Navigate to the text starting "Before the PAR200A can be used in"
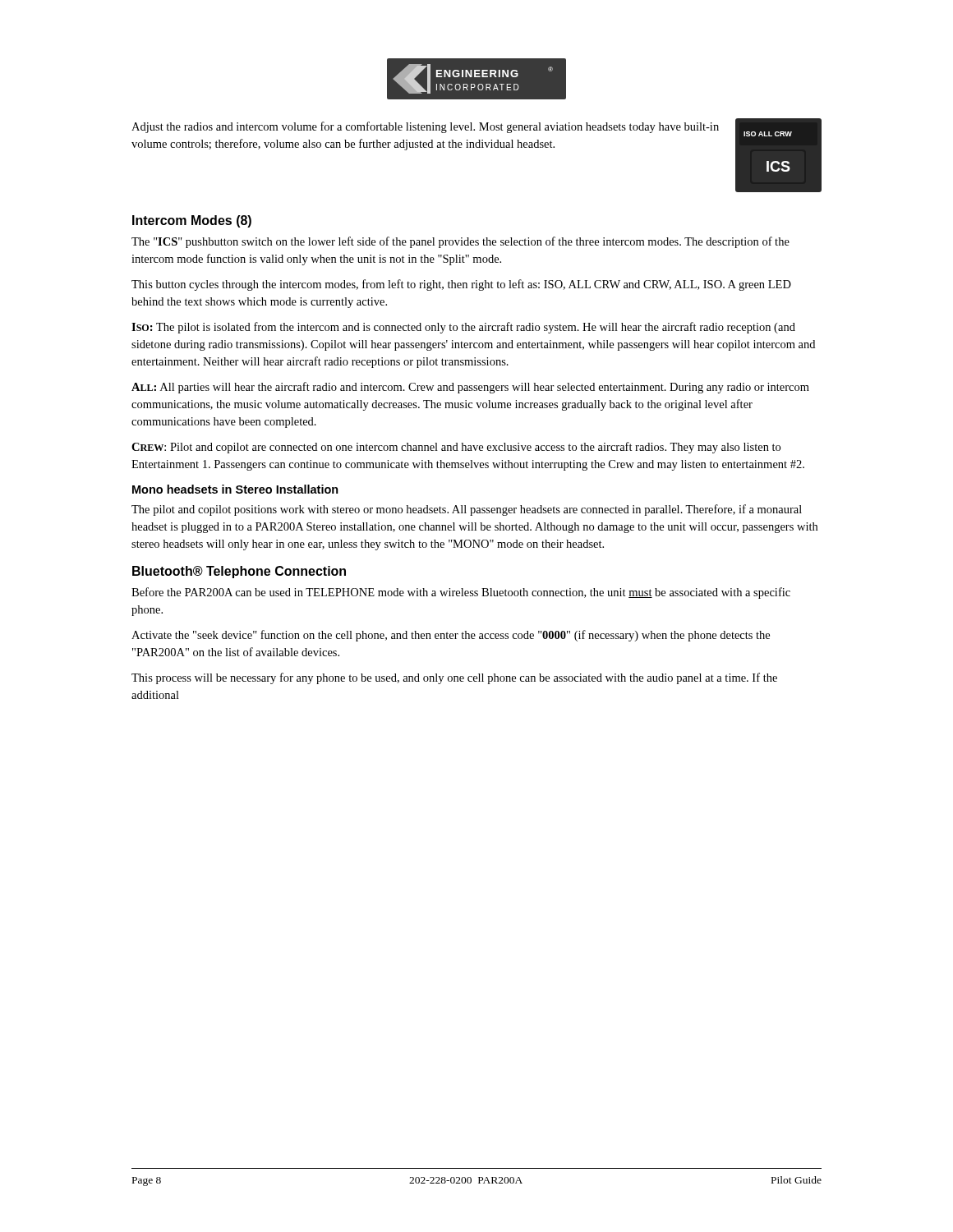Image resolution: width=953 pixels, height=1232 pixels. click(x=461, y=601)
